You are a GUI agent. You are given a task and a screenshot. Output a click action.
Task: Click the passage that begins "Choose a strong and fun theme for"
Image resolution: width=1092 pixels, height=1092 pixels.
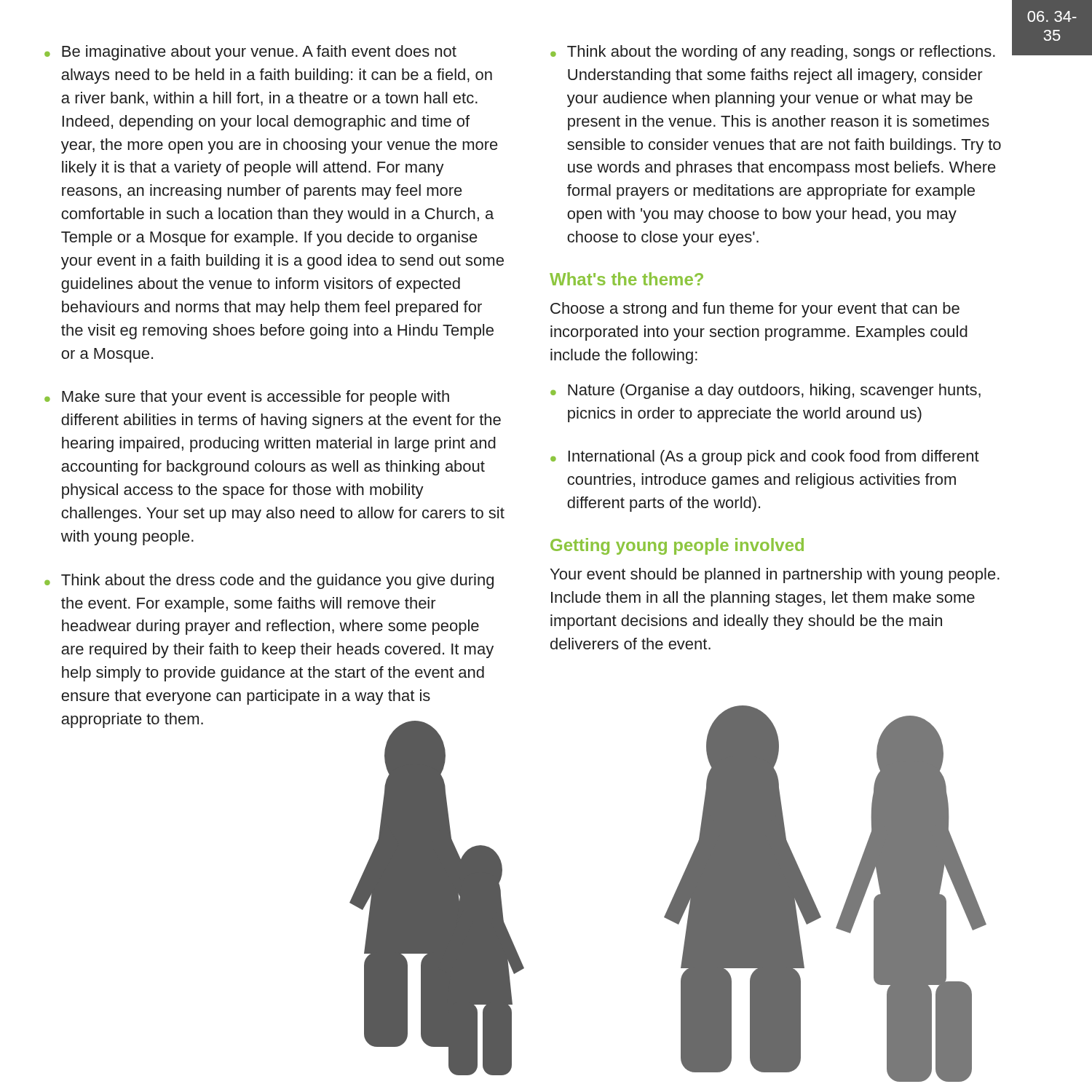click(759, 332)
